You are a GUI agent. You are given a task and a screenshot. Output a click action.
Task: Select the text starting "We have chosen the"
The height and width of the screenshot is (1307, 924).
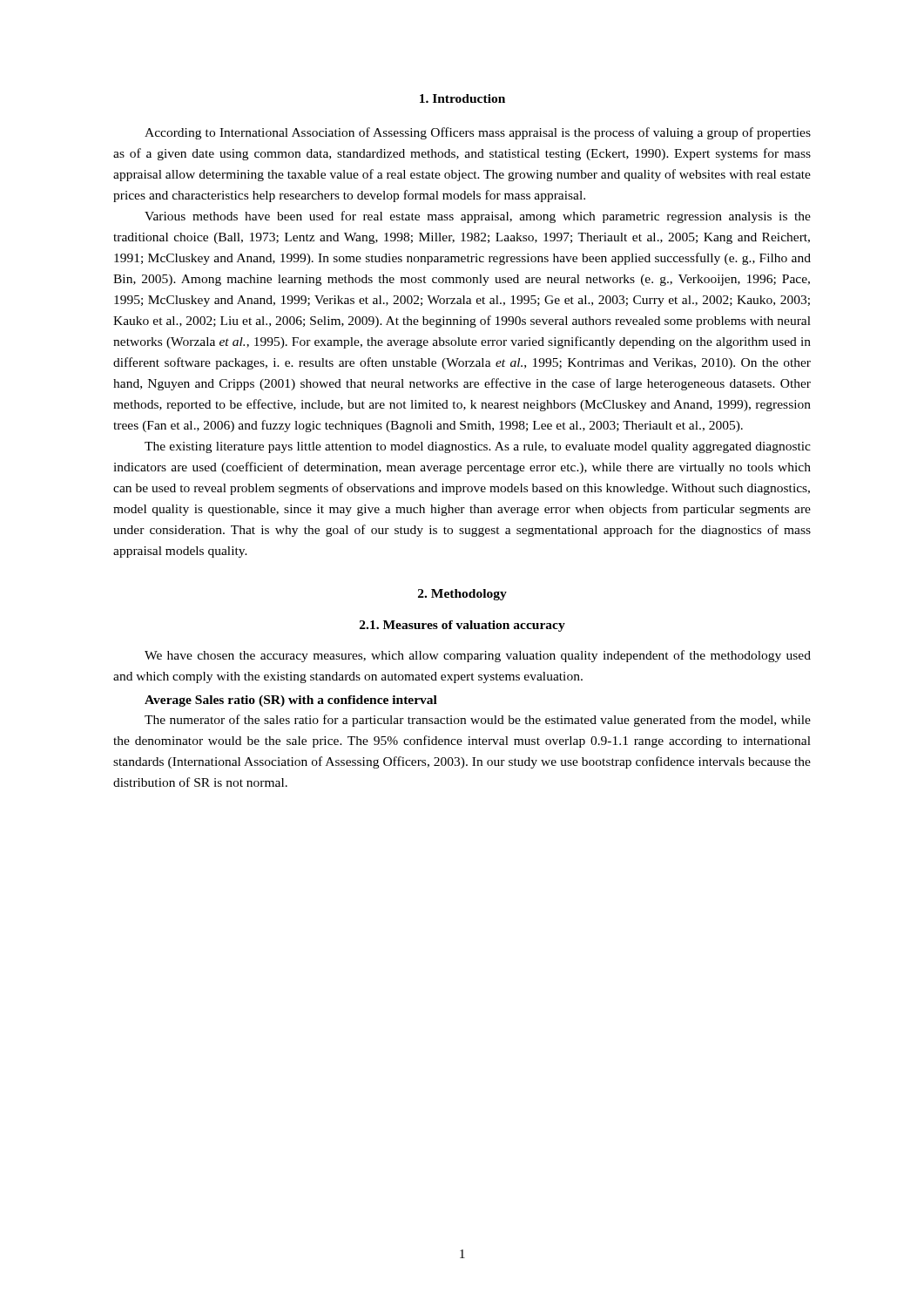coord(462,666)
